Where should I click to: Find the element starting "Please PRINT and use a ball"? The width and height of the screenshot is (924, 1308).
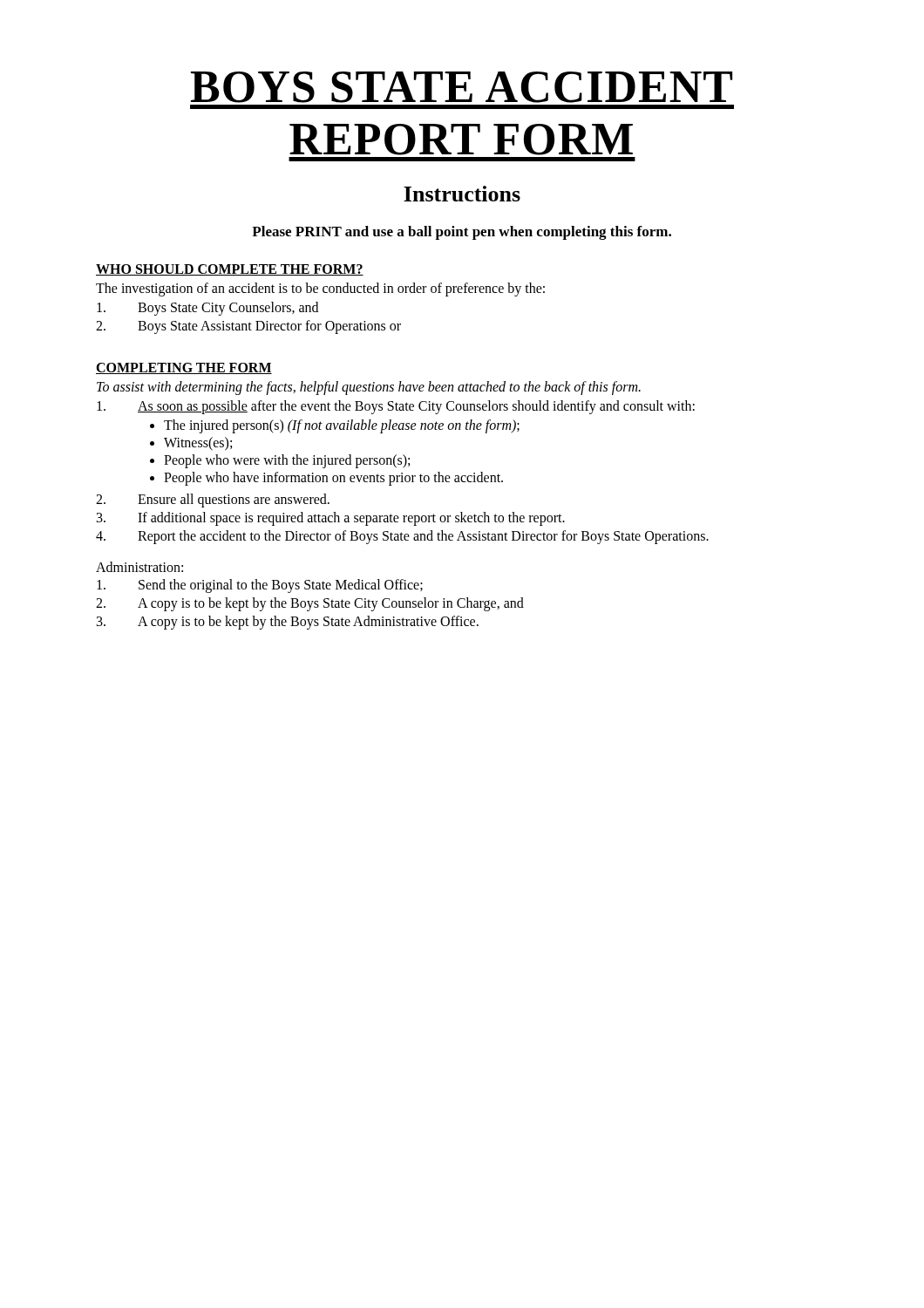click(462, 231)
